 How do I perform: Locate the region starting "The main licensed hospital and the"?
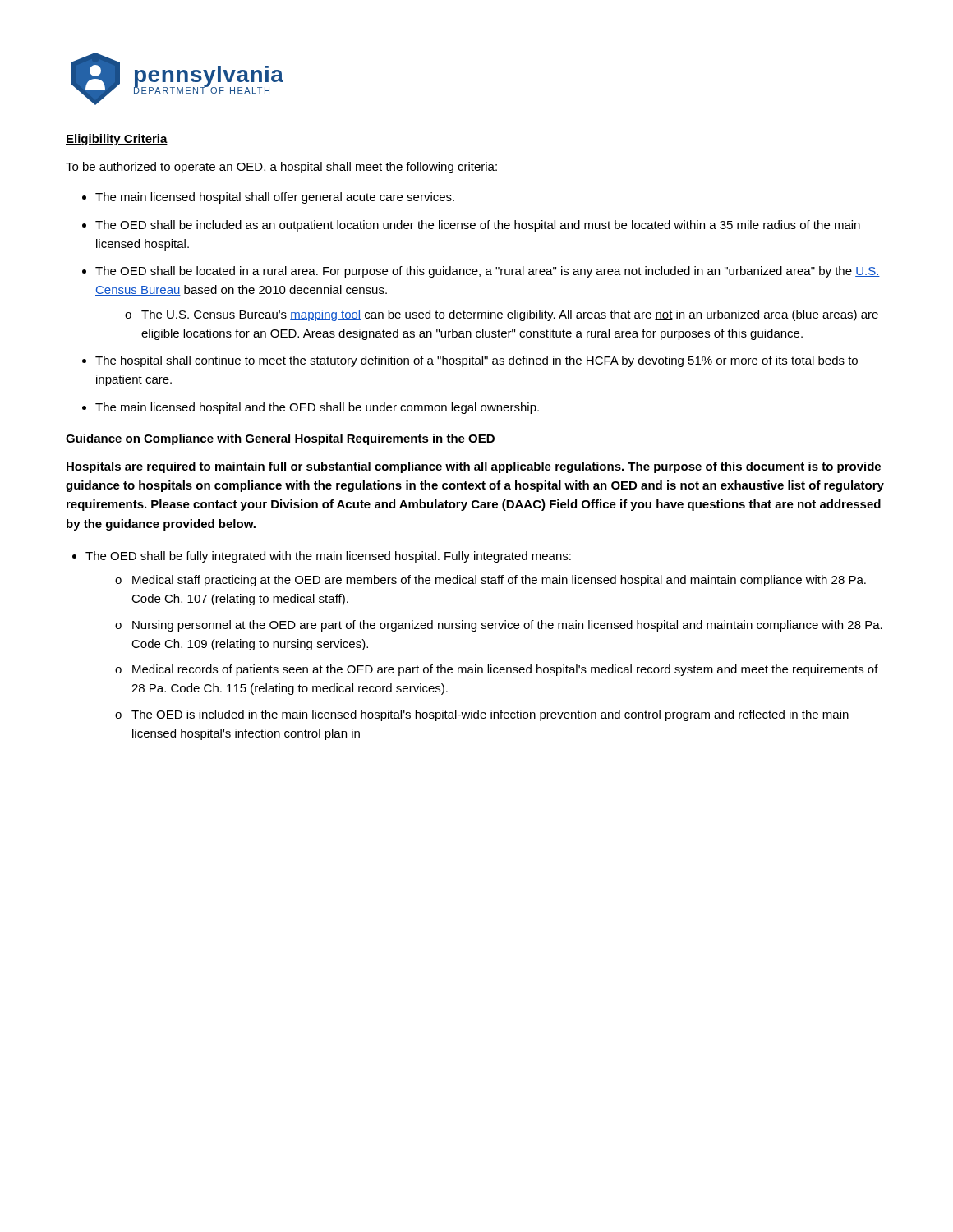click(x=318, y=407)
